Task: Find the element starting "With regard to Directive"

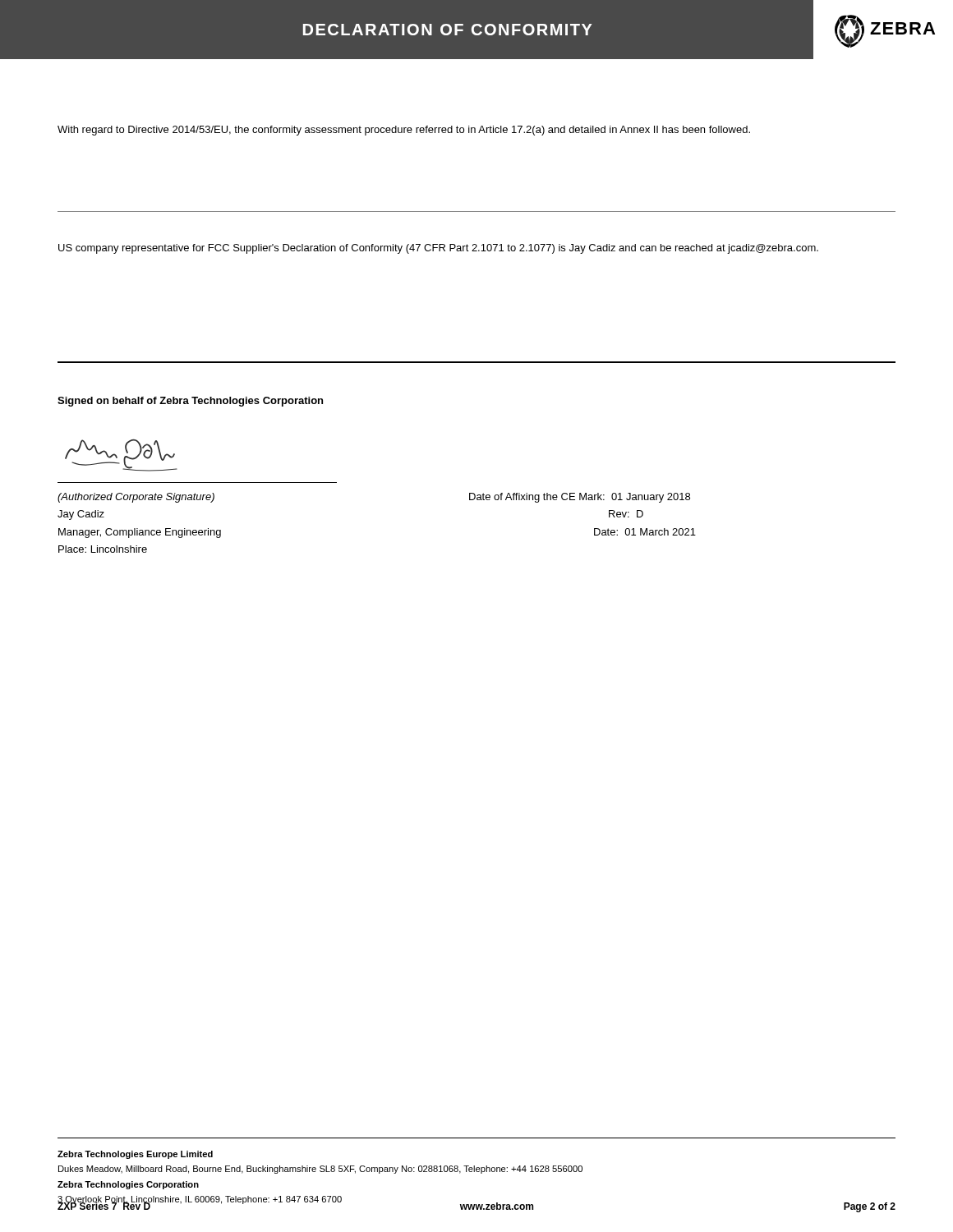Action: tap(404, 129)
